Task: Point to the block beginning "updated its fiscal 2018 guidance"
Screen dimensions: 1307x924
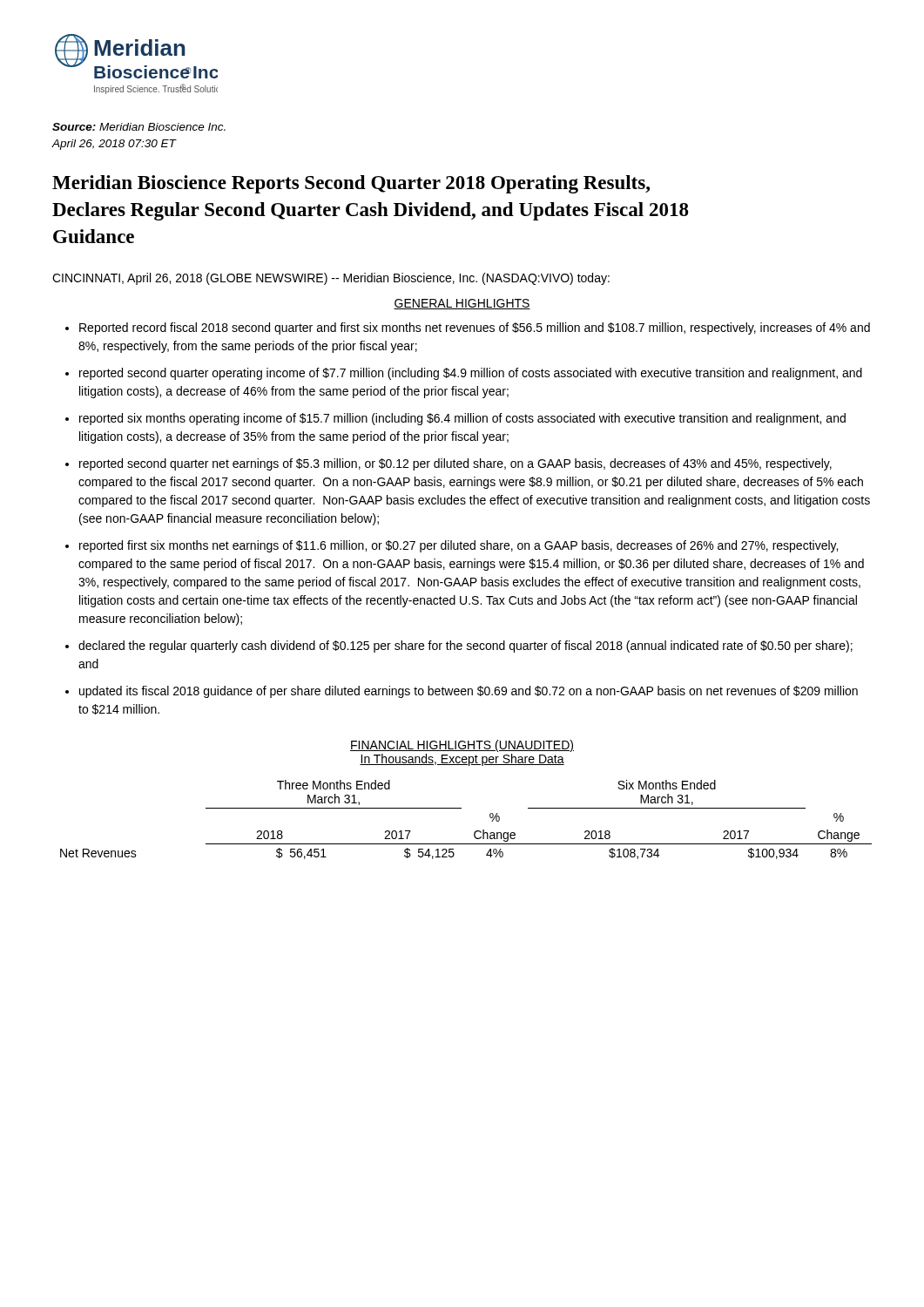Action: click(468, 700)
